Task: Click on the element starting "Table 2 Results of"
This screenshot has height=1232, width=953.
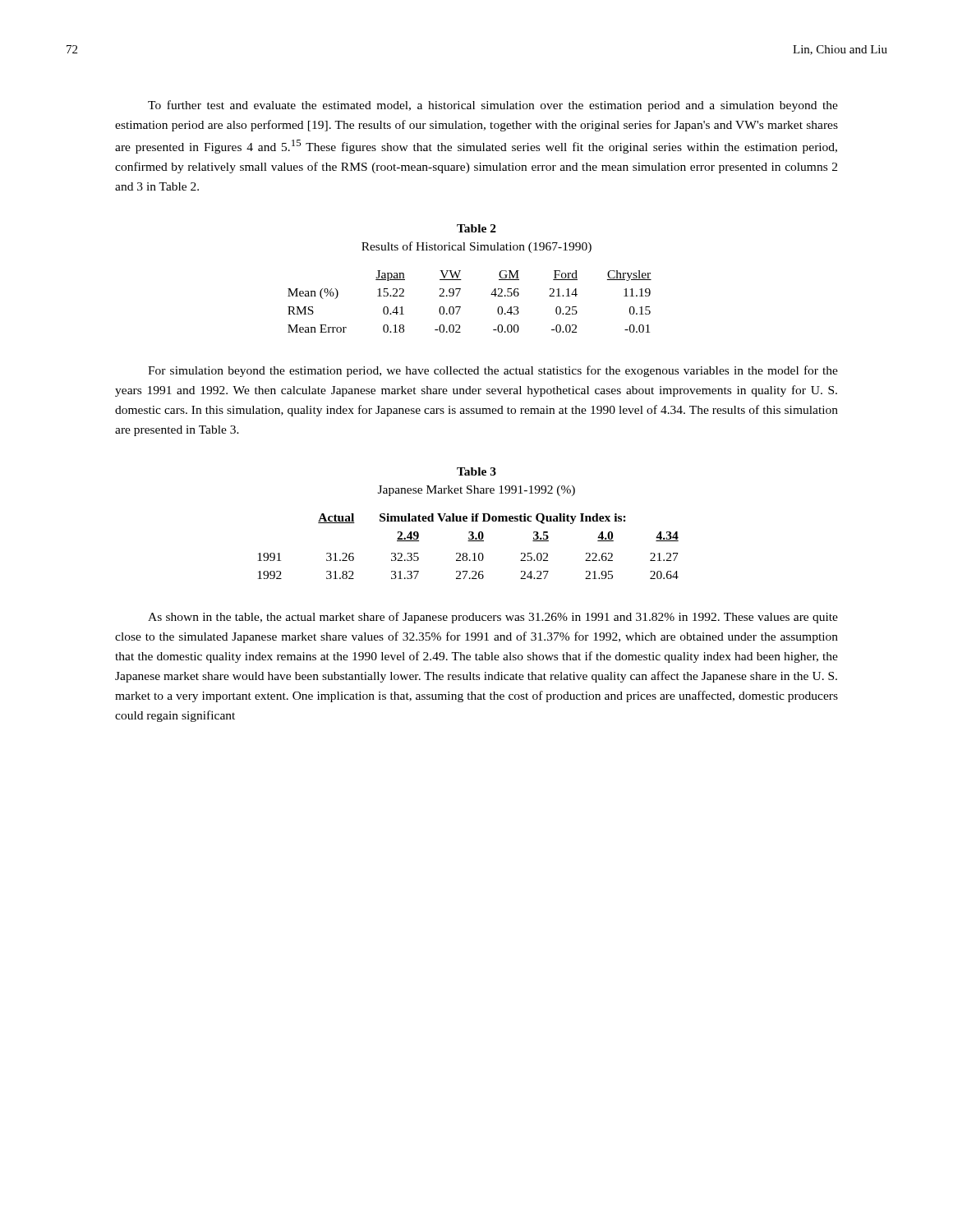Action: pyautogui.click(x=476, y=237)
